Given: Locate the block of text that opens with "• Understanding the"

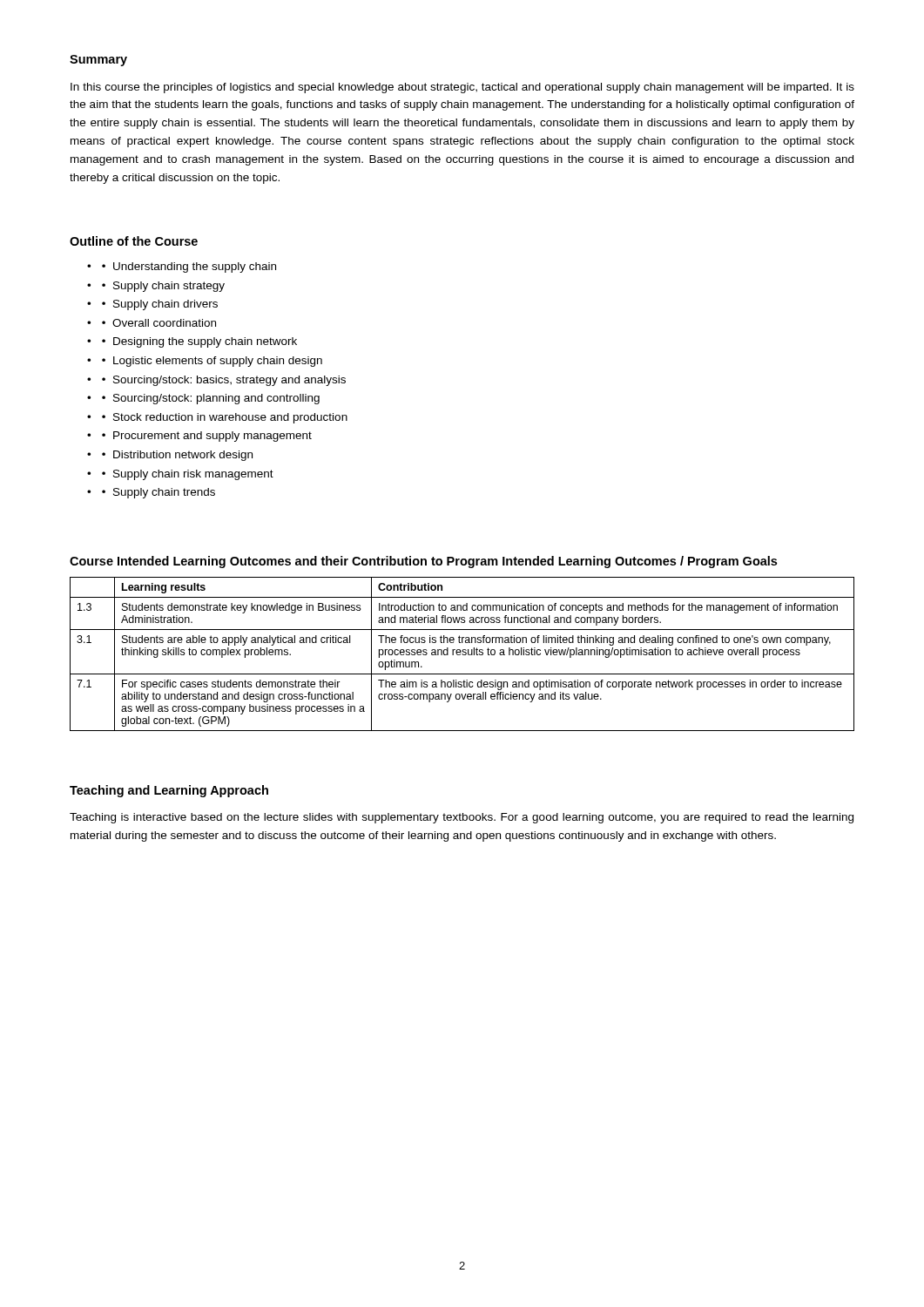Looking at the screenshot, I should point(182,267).
